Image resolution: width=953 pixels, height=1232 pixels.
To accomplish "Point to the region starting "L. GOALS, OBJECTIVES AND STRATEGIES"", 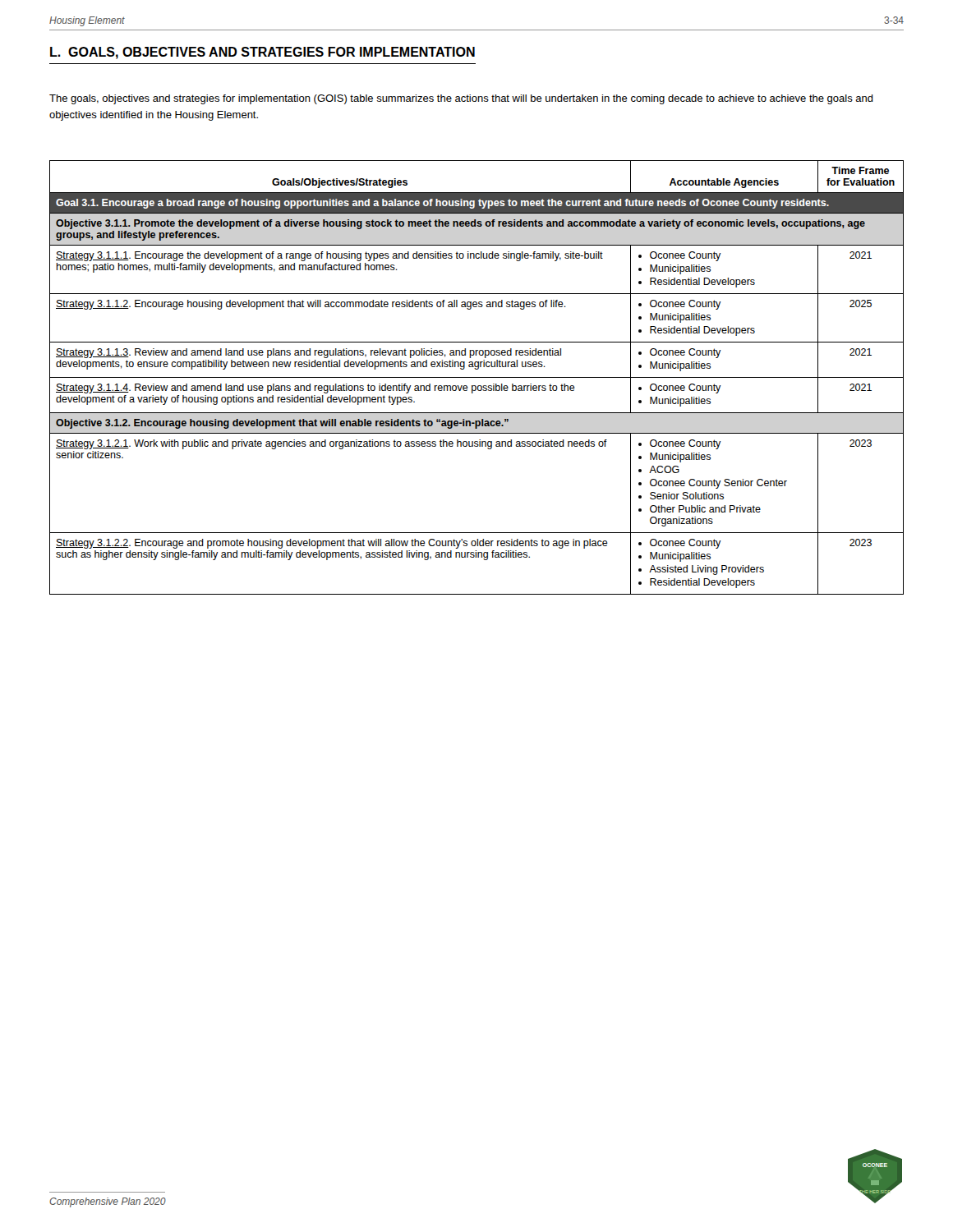I will (262, 55).
